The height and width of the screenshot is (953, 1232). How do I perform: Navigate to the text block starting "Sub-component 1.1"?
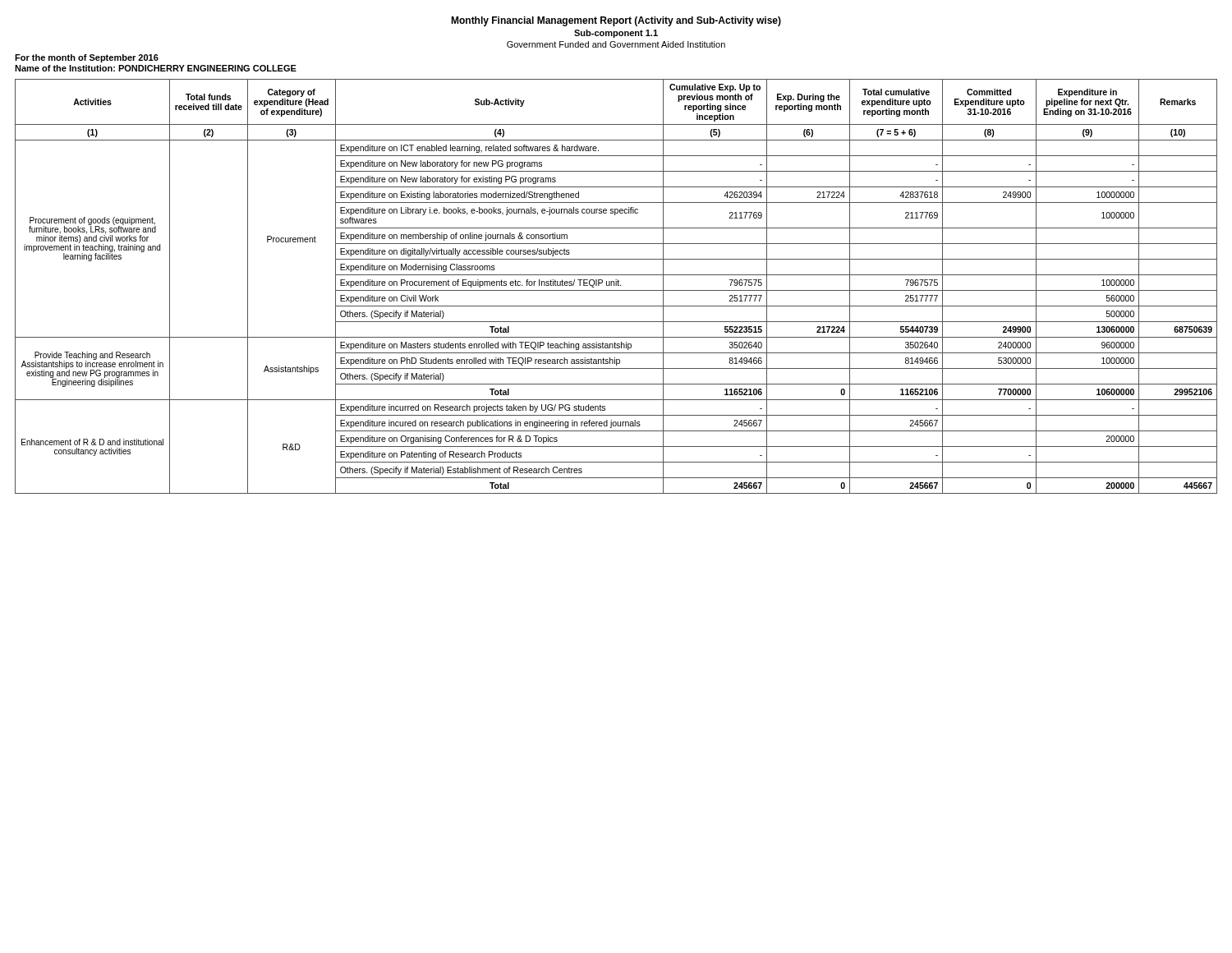click(616, 33)
